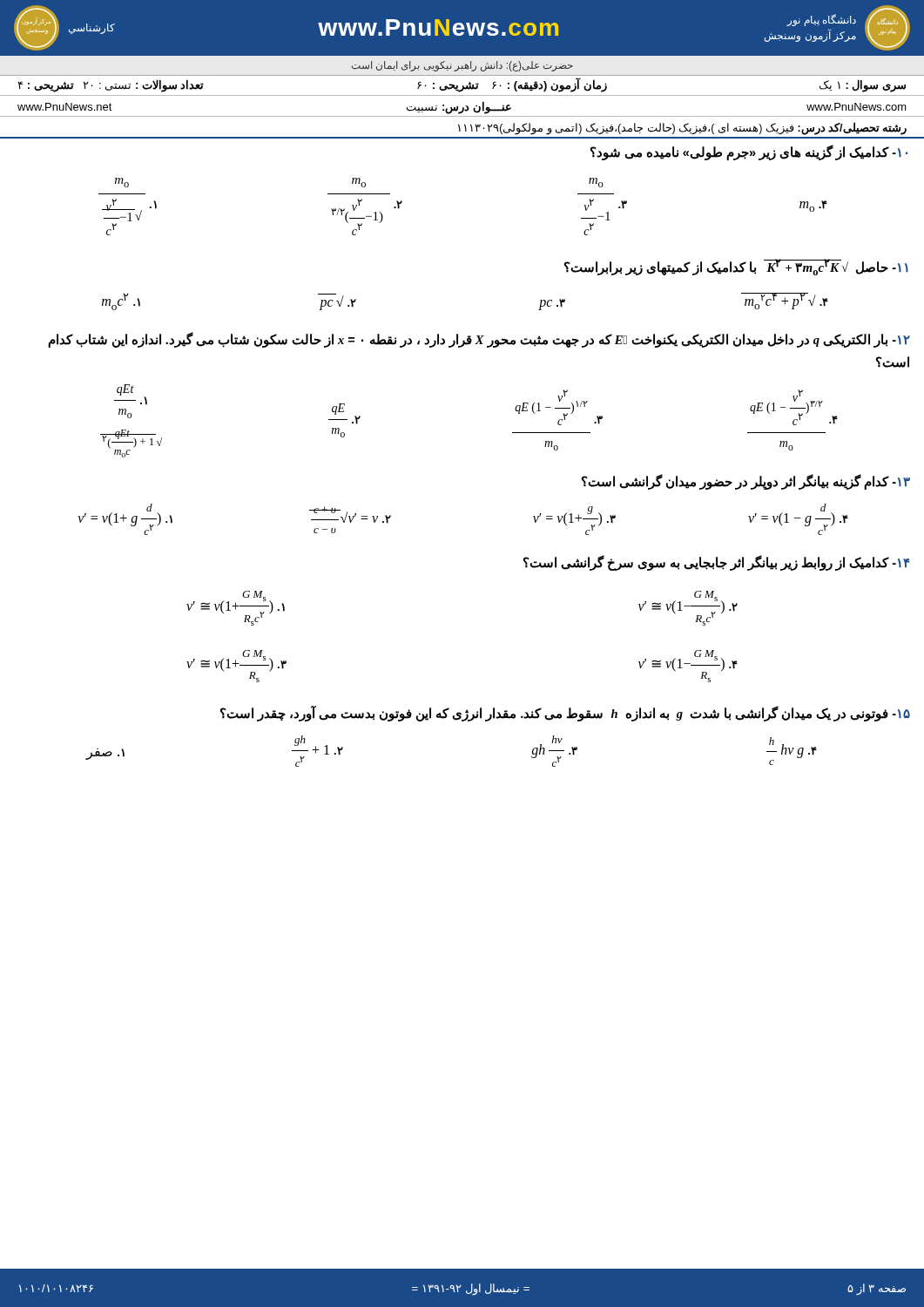The height and width of the screenshot is (1307, 924).
Task: Click on the passage starting "۱۱- حاصل √K۲ +"
Action: coord(736,267)
